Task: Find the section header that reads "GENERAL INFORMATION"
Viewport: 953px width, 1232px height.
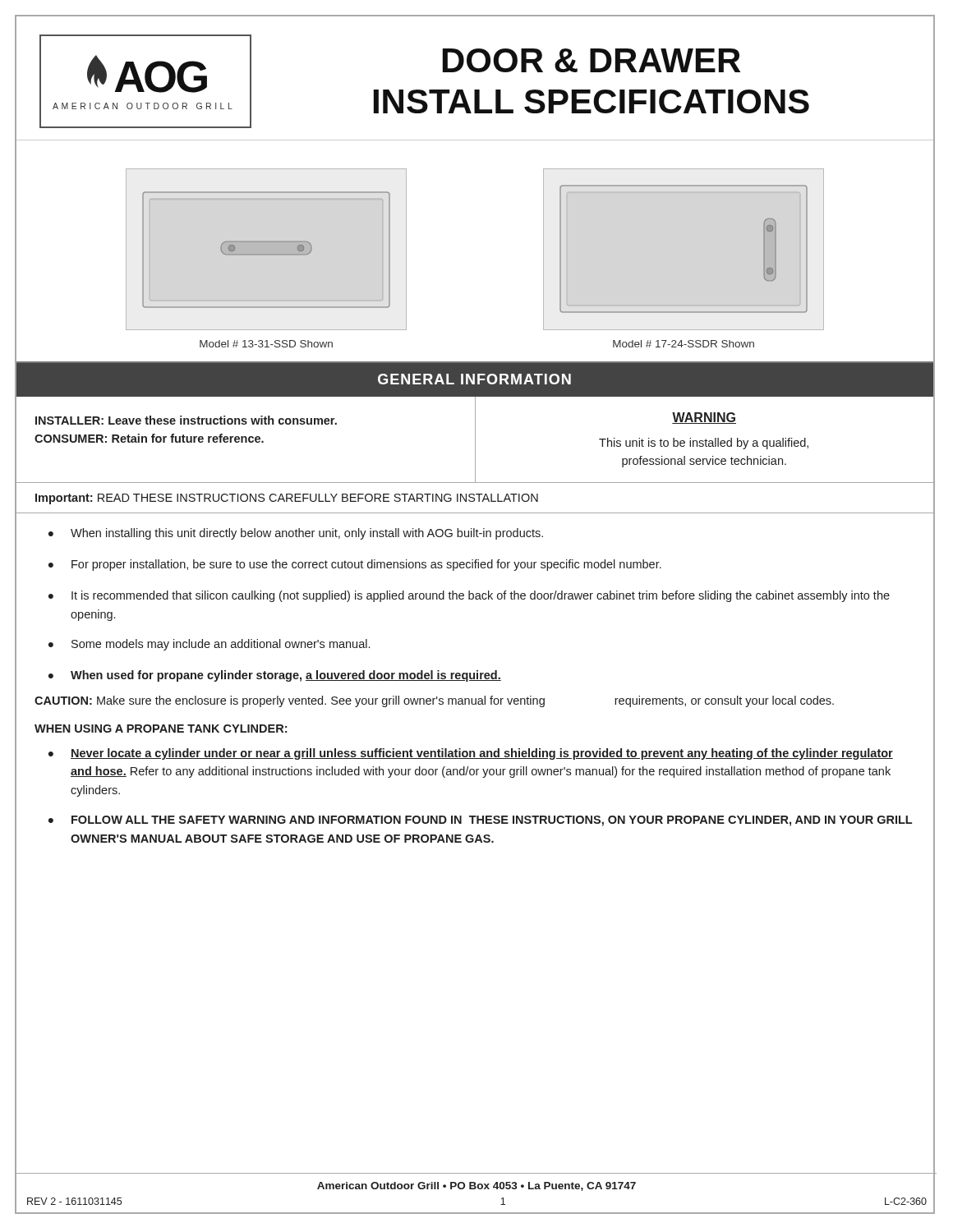Action: pyautogui.click(x=475, y=379)
